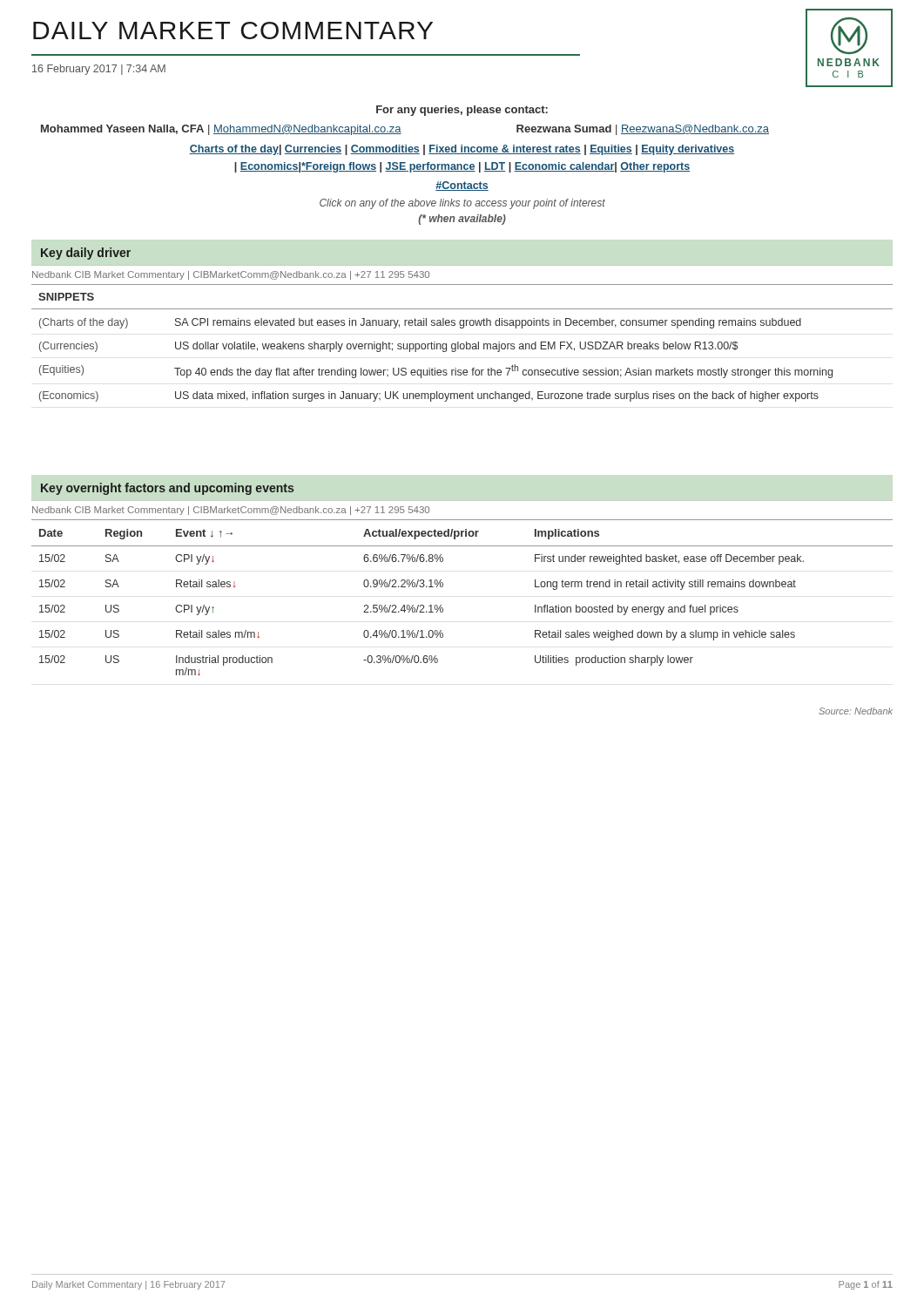Point to the element starting "| Economics|*Foreign flows | JSE performance | LDT"
The height and width of the screenshot is (1307, 924).
[462, 166]
